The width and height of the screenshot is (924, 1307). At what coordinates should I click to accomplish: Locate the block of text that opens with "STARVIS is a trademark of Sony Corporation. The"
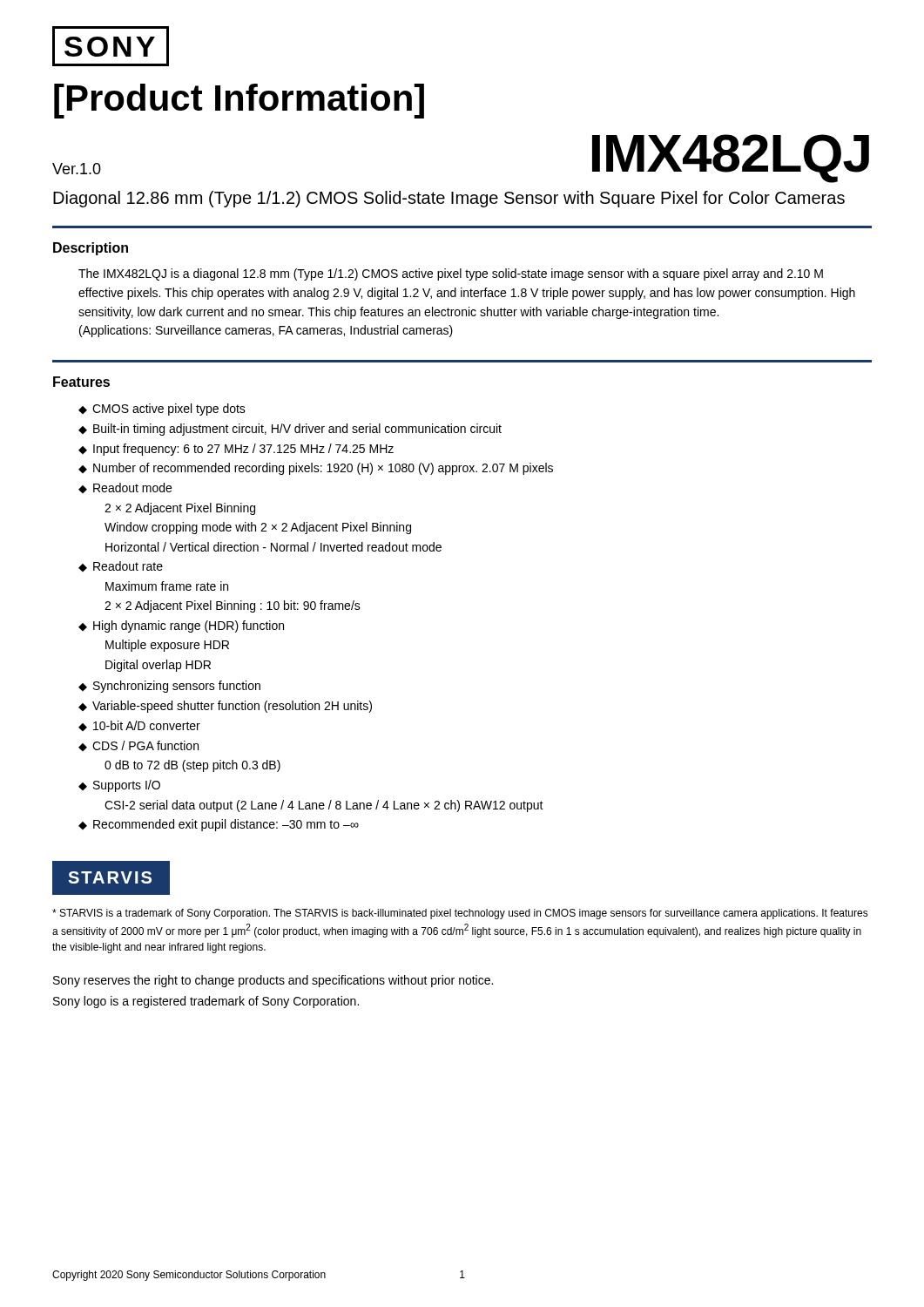(460, 930)
